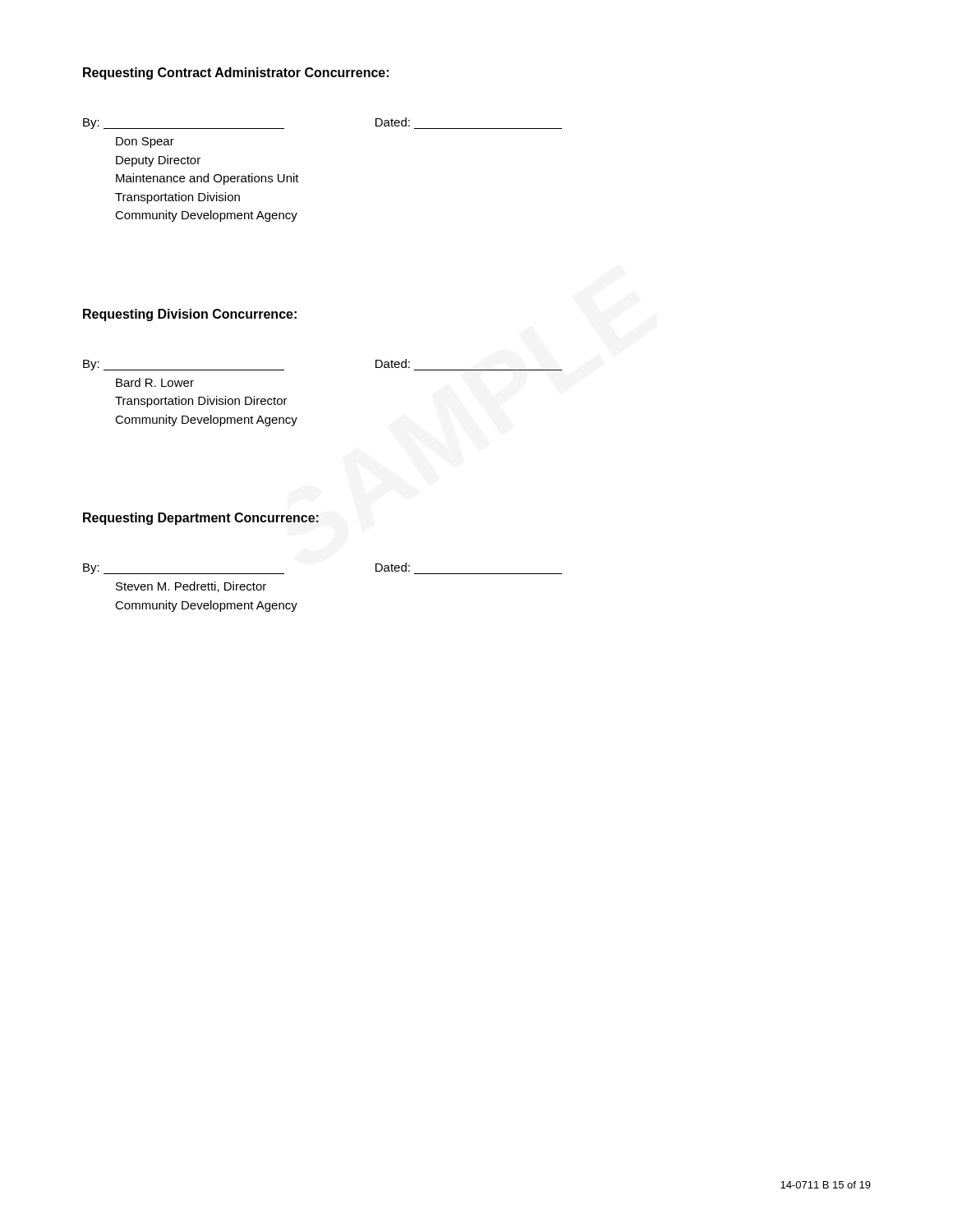Point to the block beginning "By: Dated: Don Spear Deputy Director Maintenance and"
The image size is (953, 1232).
point(93,124)
